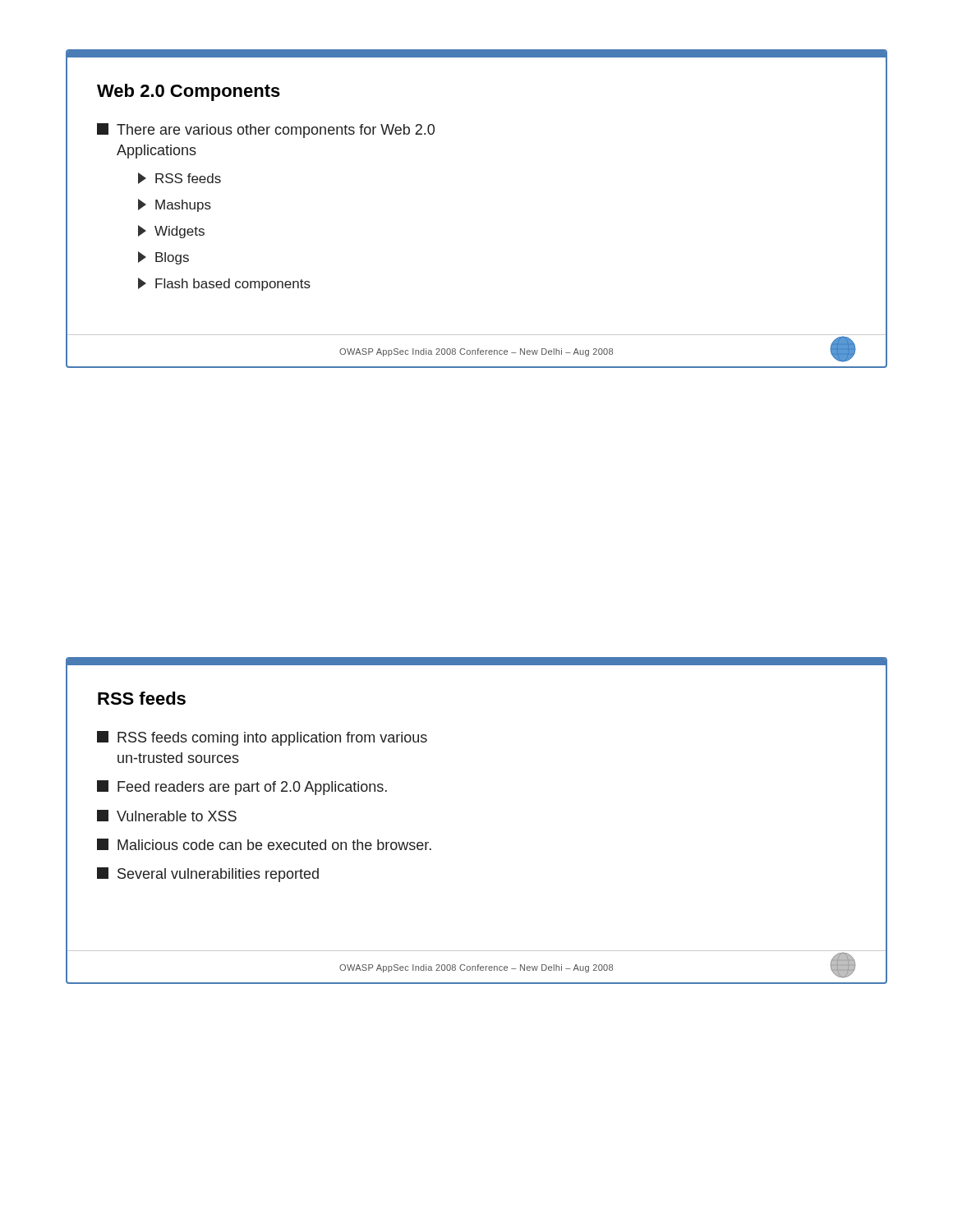Click on the list item that reads "Malicious code can be"
953x1232 pixels.
pyautogui.click(x=264, y=844)
